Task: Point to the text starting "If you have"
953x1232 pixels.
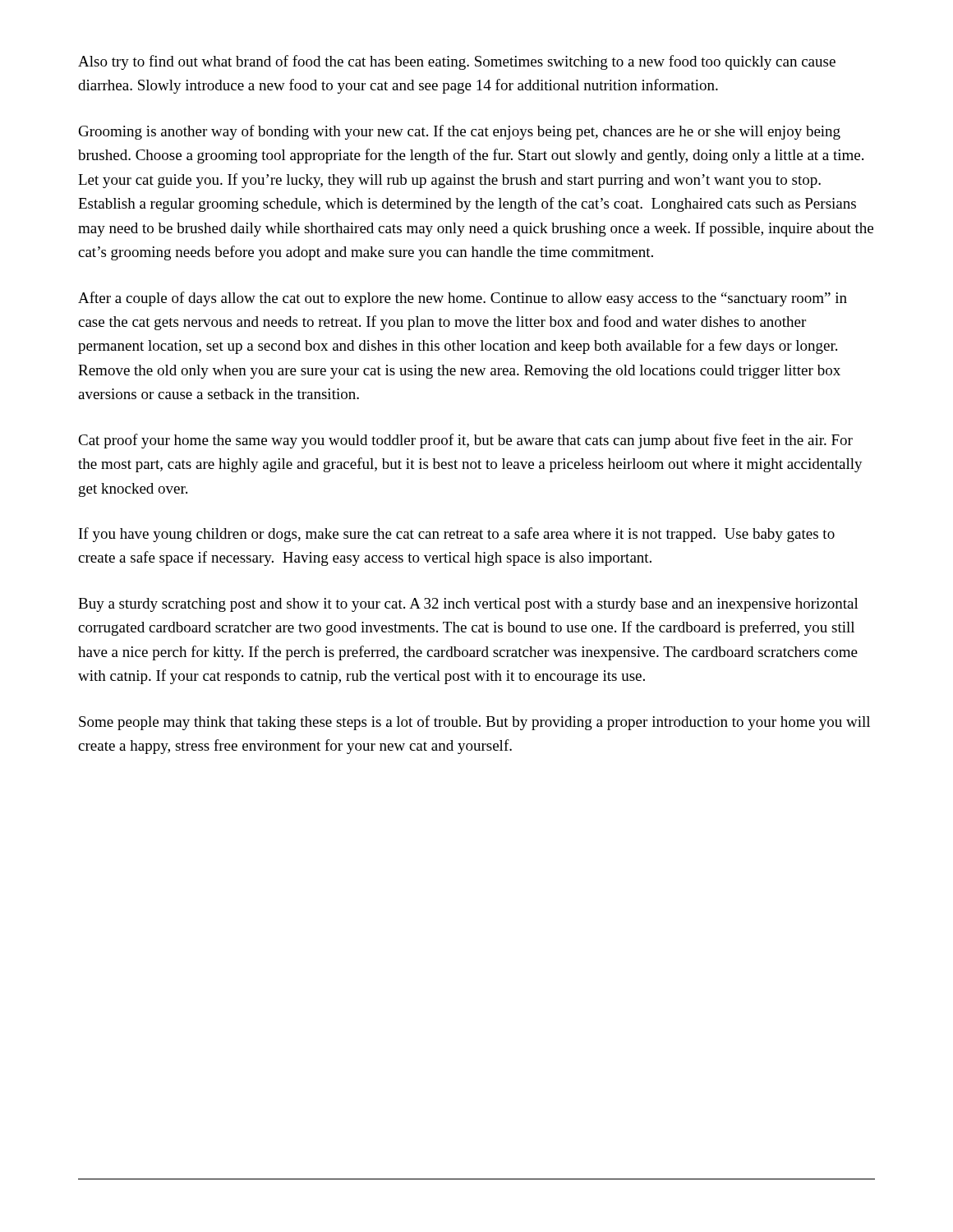Action: 456,546
